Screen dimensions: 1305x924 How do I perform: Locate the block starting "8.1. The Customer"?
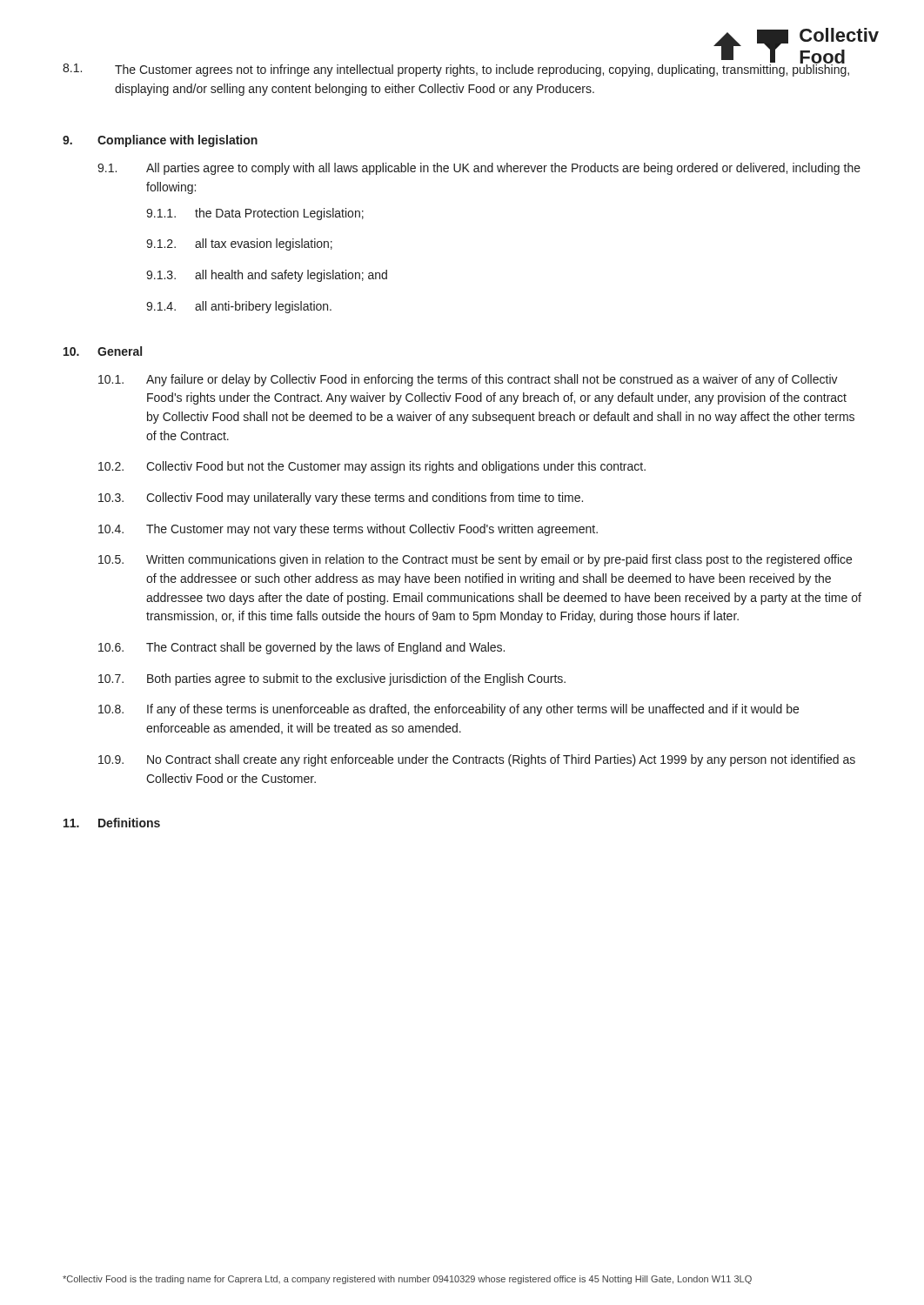(x=462, y=80)
